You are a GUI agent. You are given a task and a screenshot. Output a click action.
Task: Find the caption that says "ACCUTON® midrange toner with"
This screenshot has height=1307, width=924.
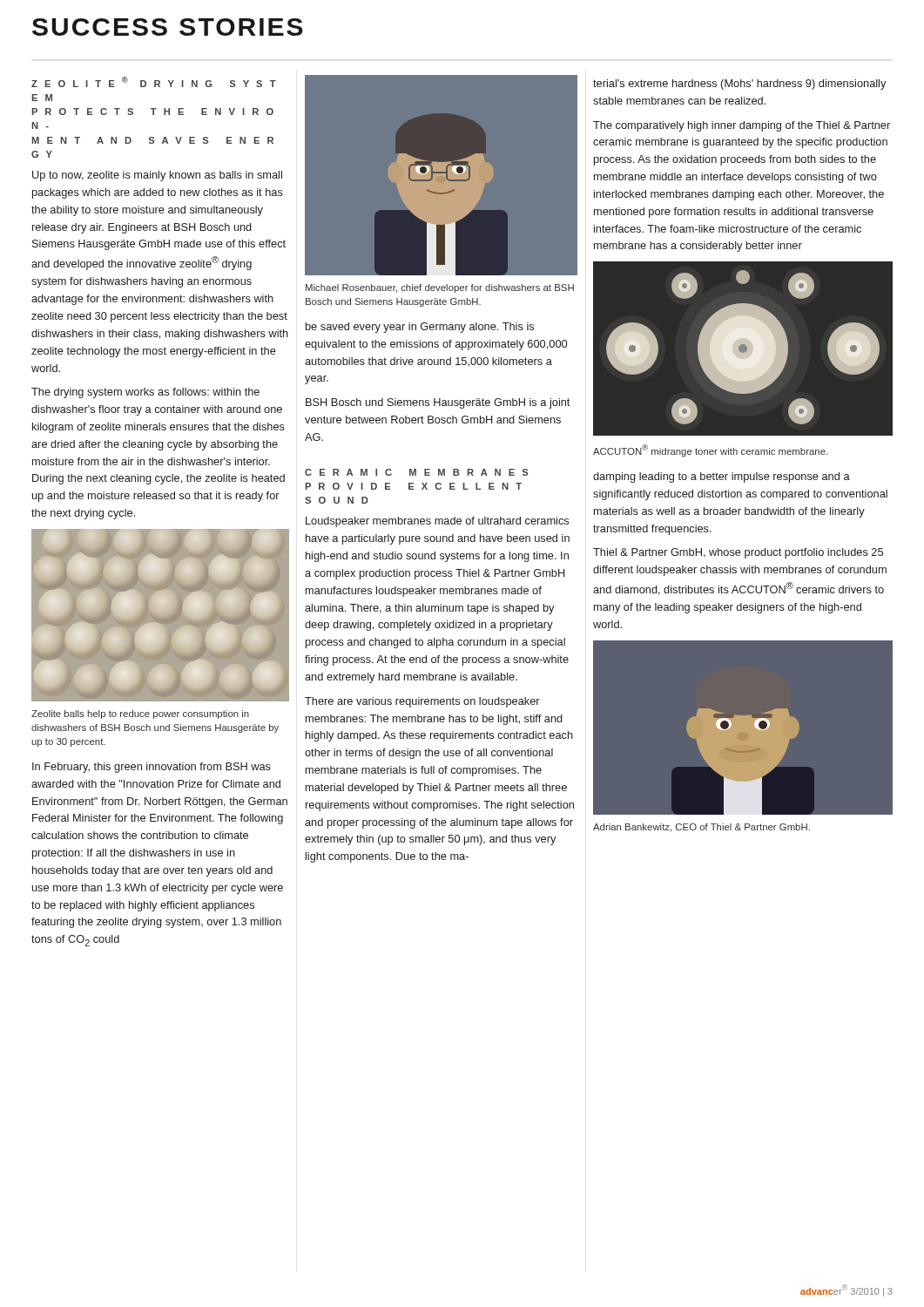pos(711,450)
